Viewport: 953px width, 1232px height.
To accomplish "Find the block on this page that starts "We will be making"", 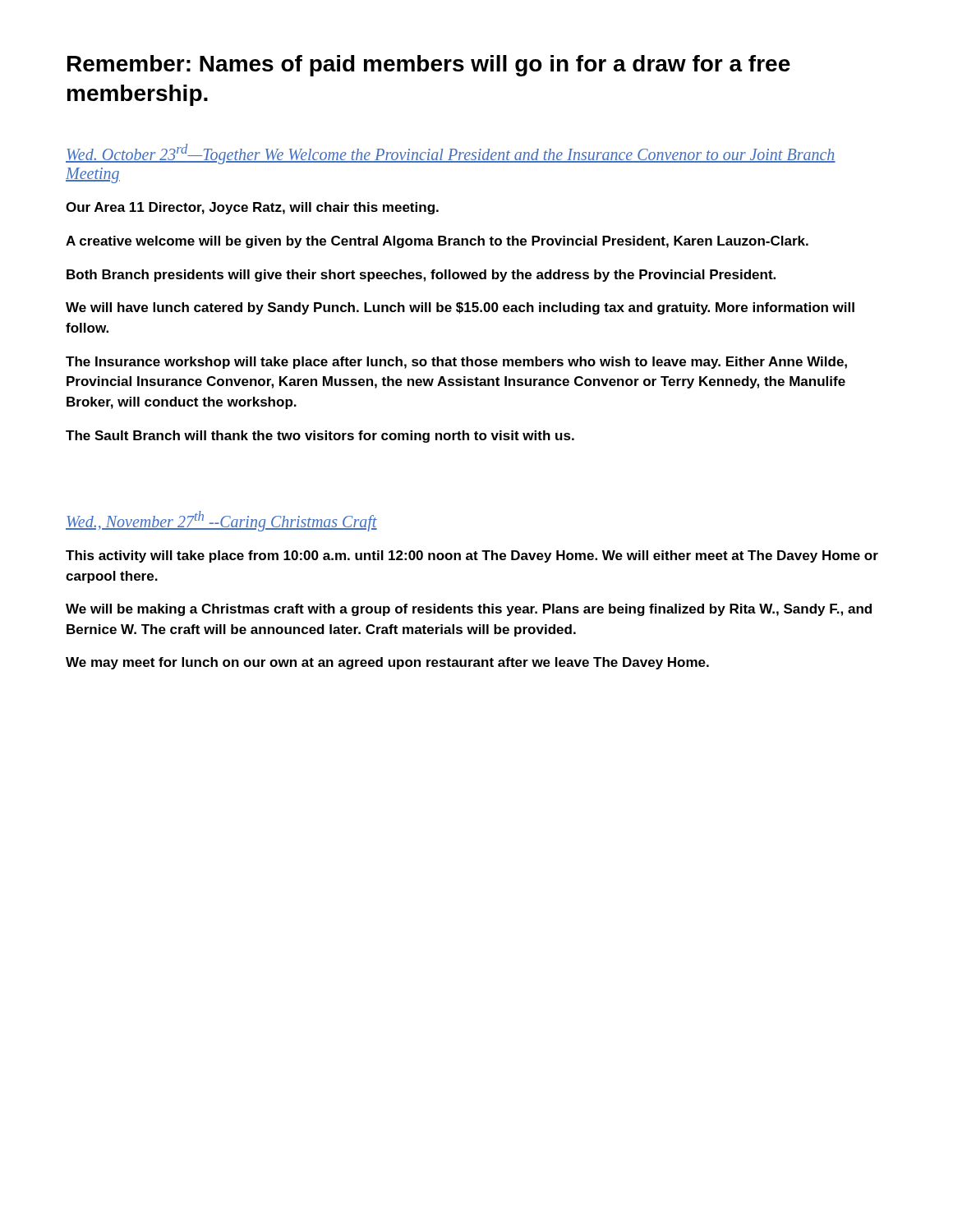I will [469, 619].
